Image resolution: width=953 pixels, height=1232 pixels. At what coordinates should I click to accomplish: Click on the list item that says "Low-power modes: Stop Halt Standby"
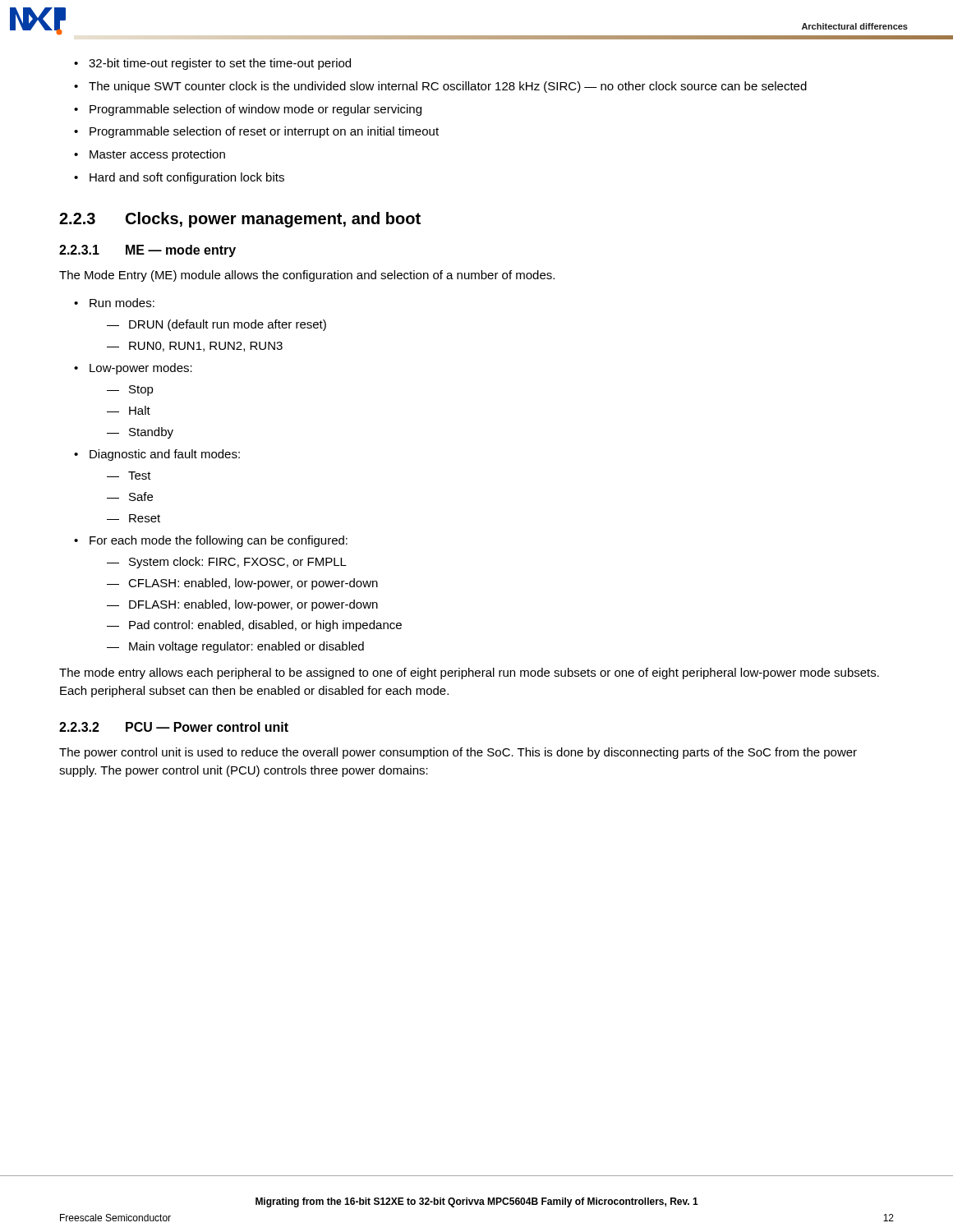[x=141, y=369]
